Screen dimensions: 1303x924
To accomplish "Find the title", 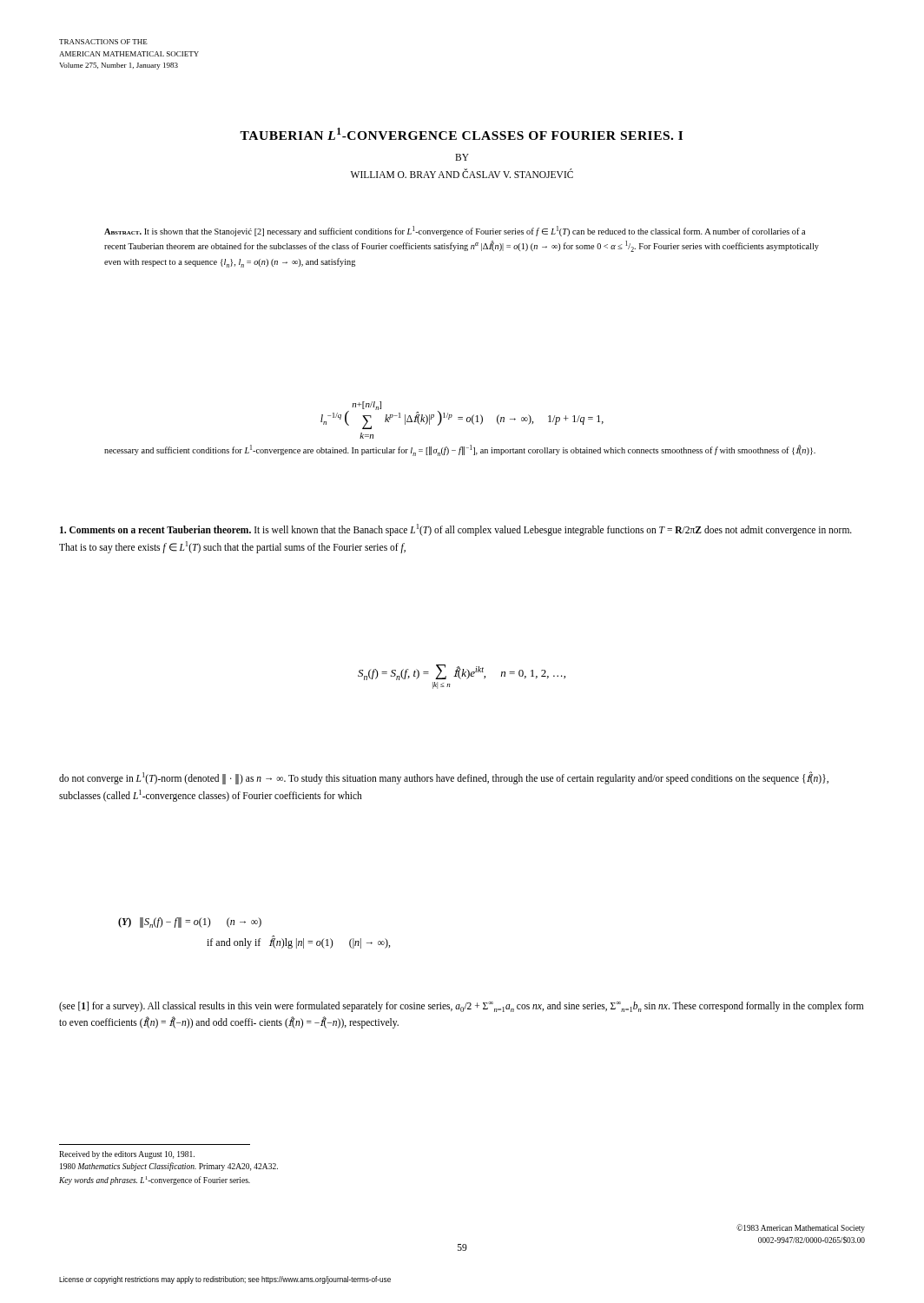I will (x=462, y=153).
